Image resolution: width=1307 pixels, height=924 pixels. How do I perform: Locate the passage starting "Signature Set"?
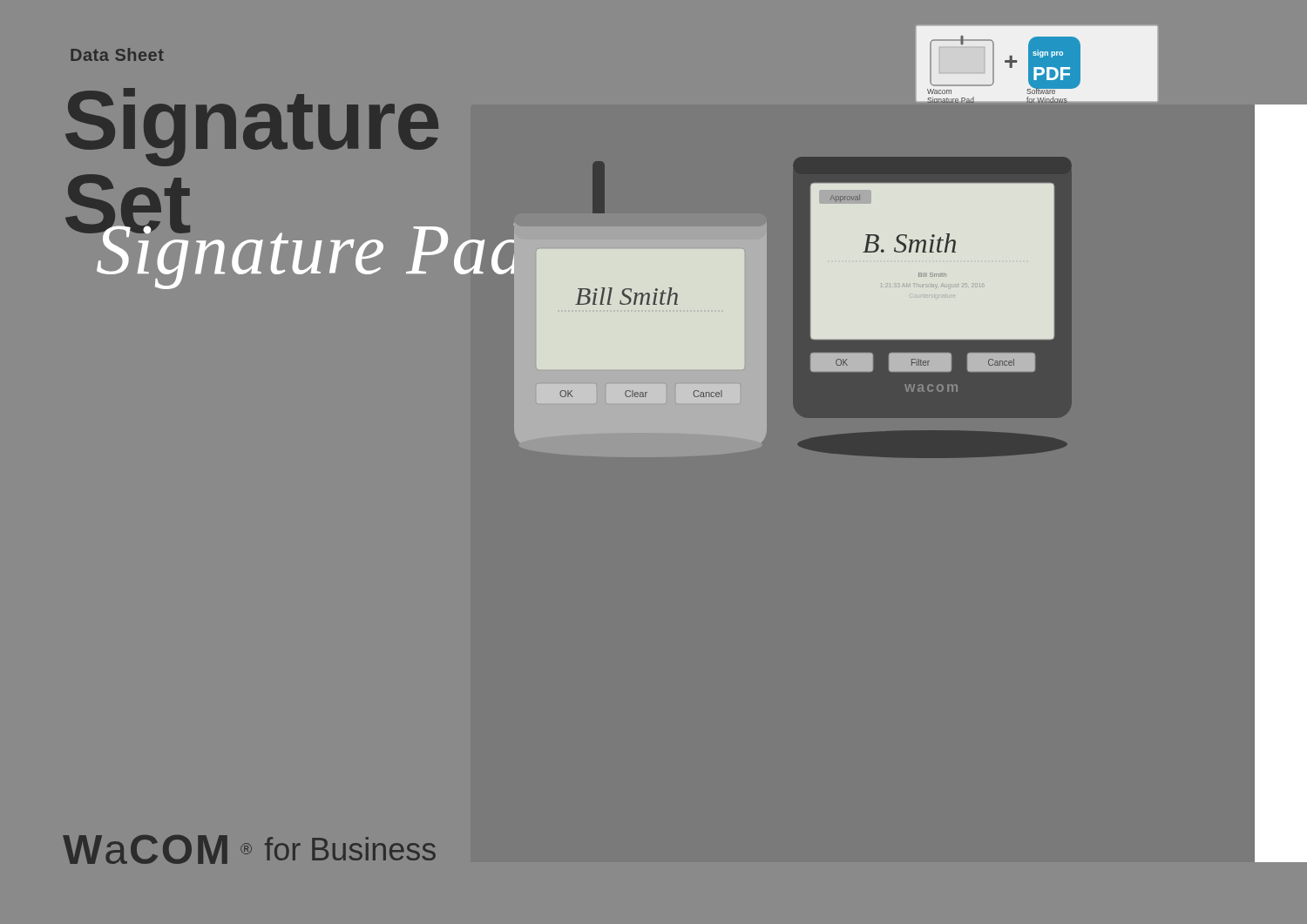click(252, 162)
